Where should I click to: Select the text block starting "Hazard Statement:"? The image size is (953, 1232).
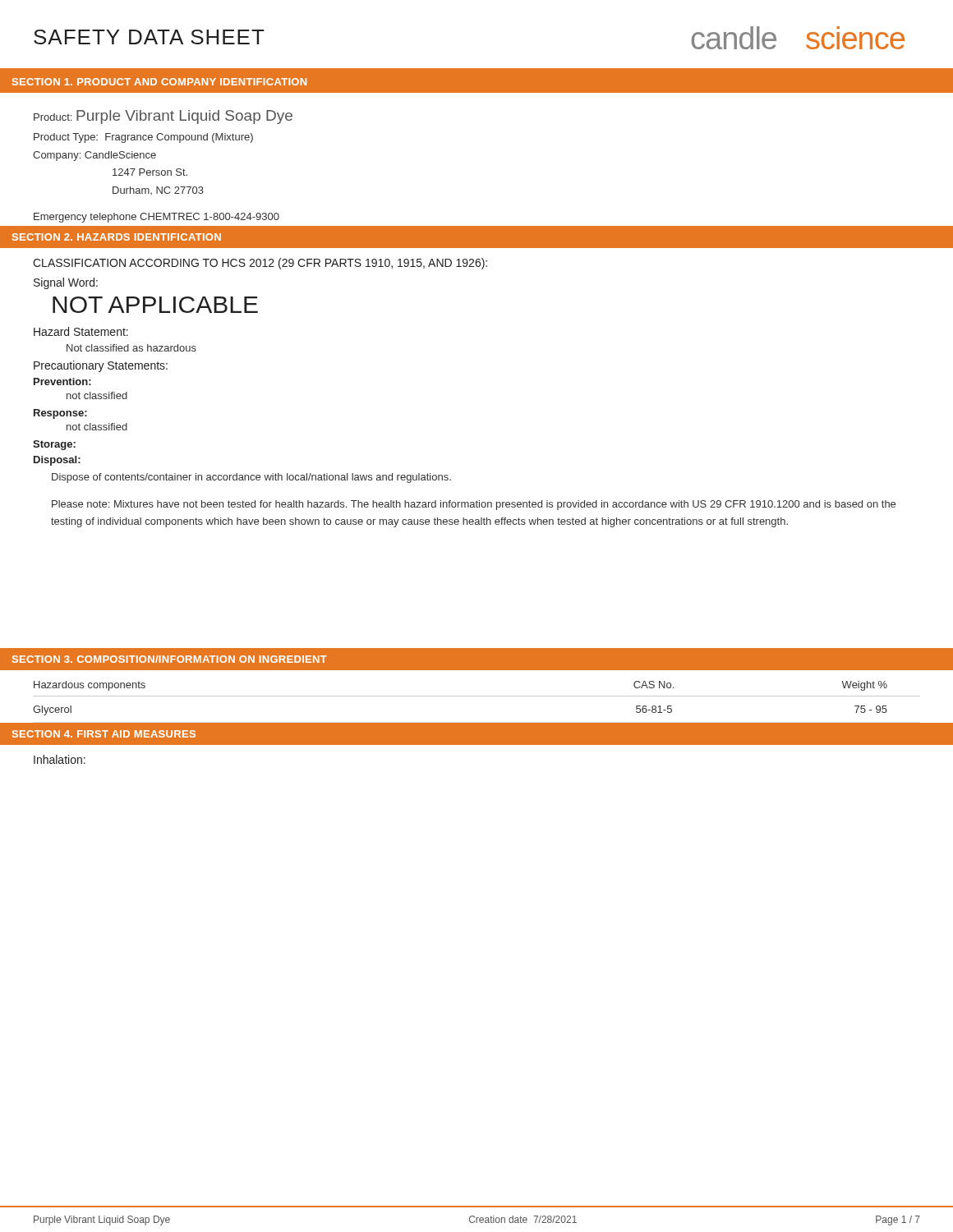(x=81, y=332)
